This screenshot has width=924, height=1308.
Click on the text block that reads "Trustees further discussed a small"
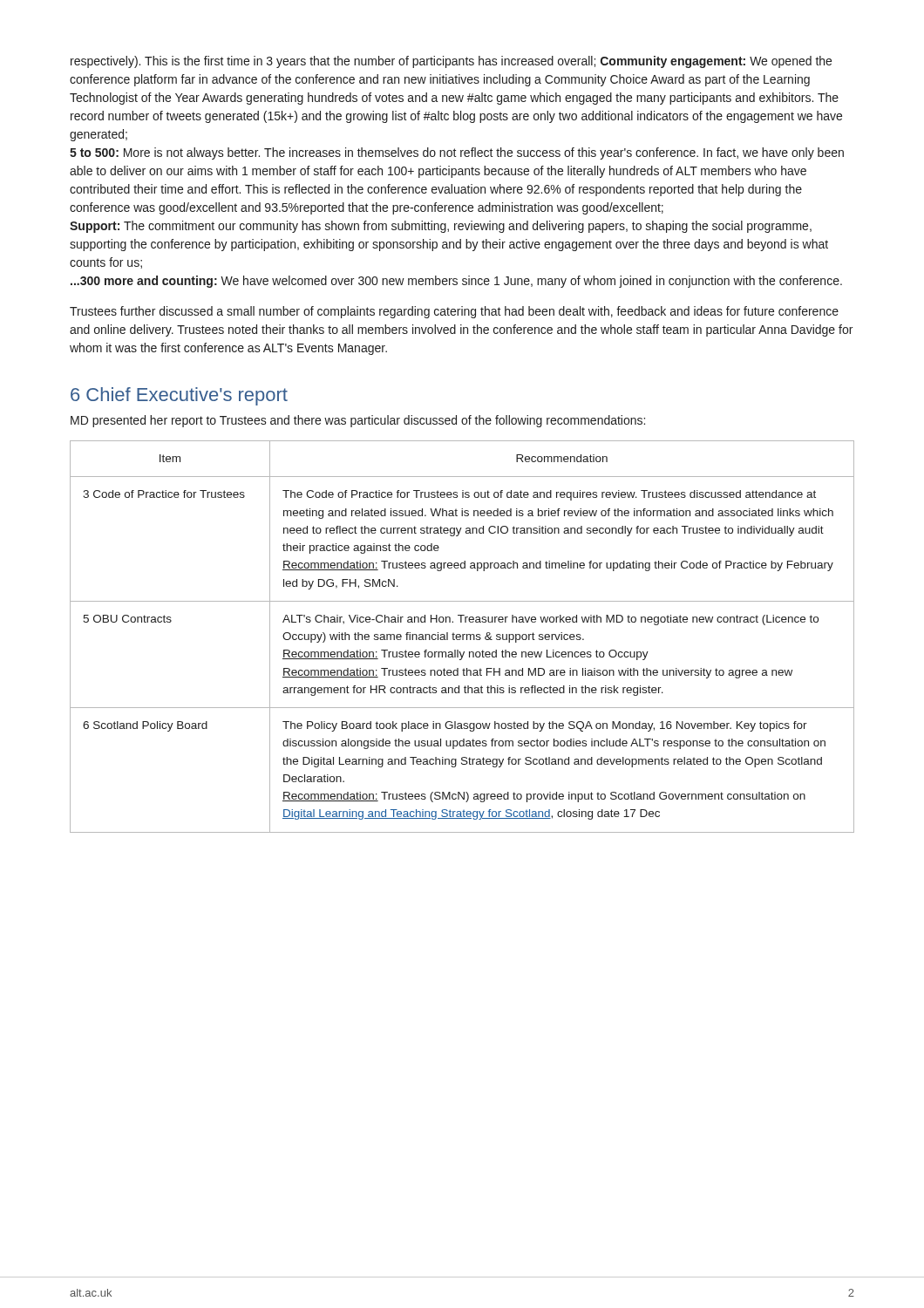(x=461, y=330)
